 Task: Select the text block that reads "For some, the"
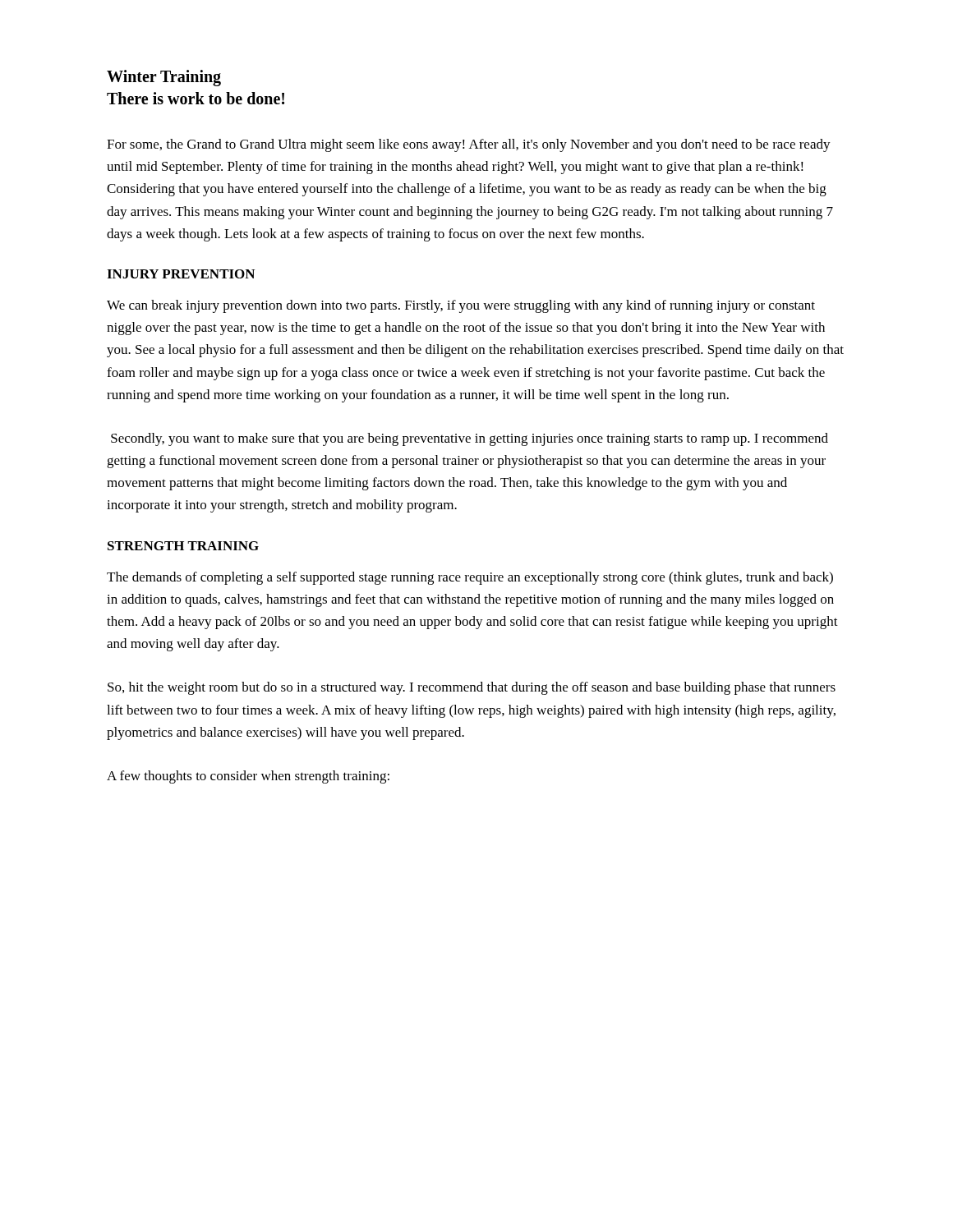click(x=470, y=189)
